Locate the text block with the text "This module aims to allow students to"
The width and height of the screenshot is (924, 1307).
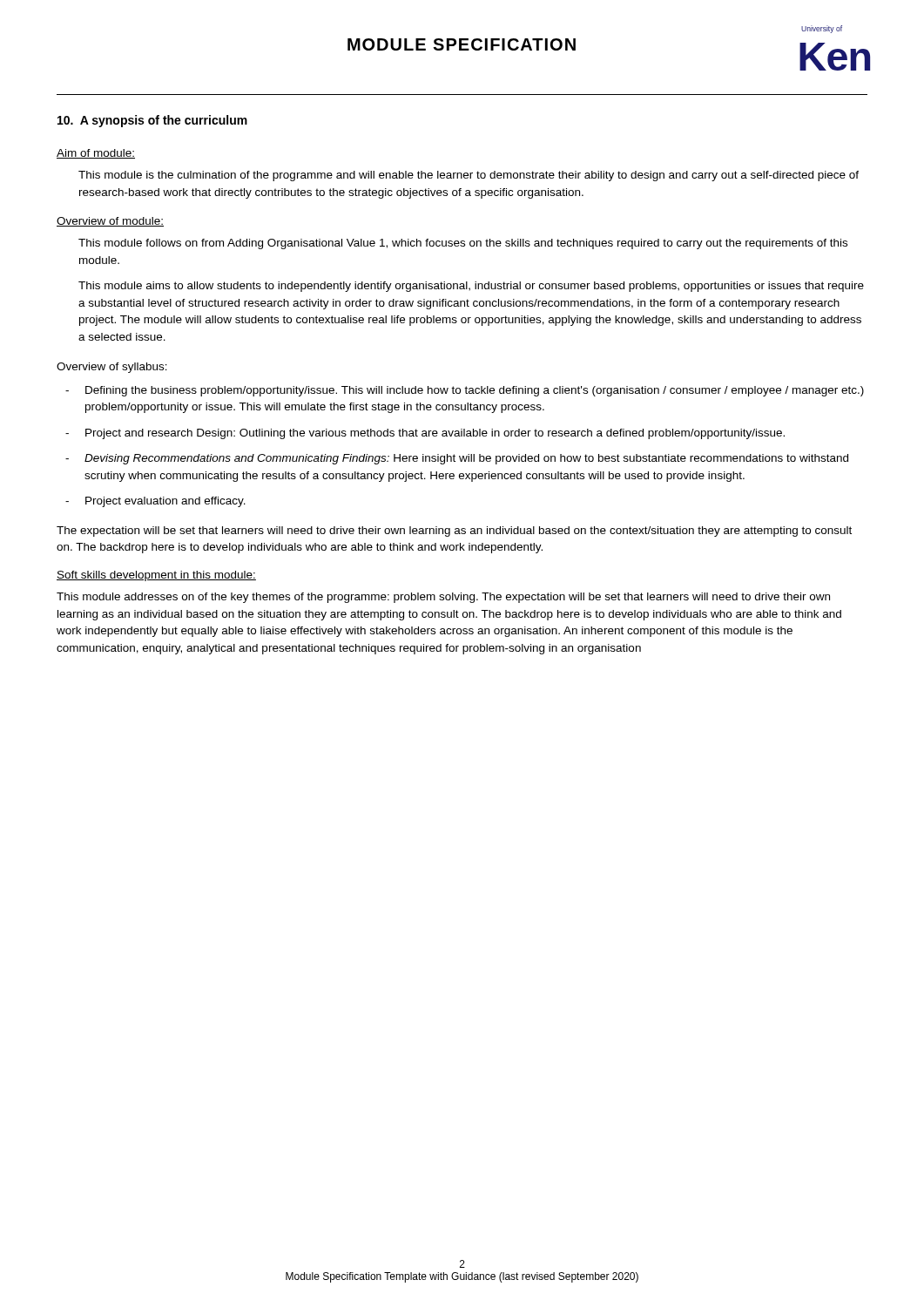471,311
